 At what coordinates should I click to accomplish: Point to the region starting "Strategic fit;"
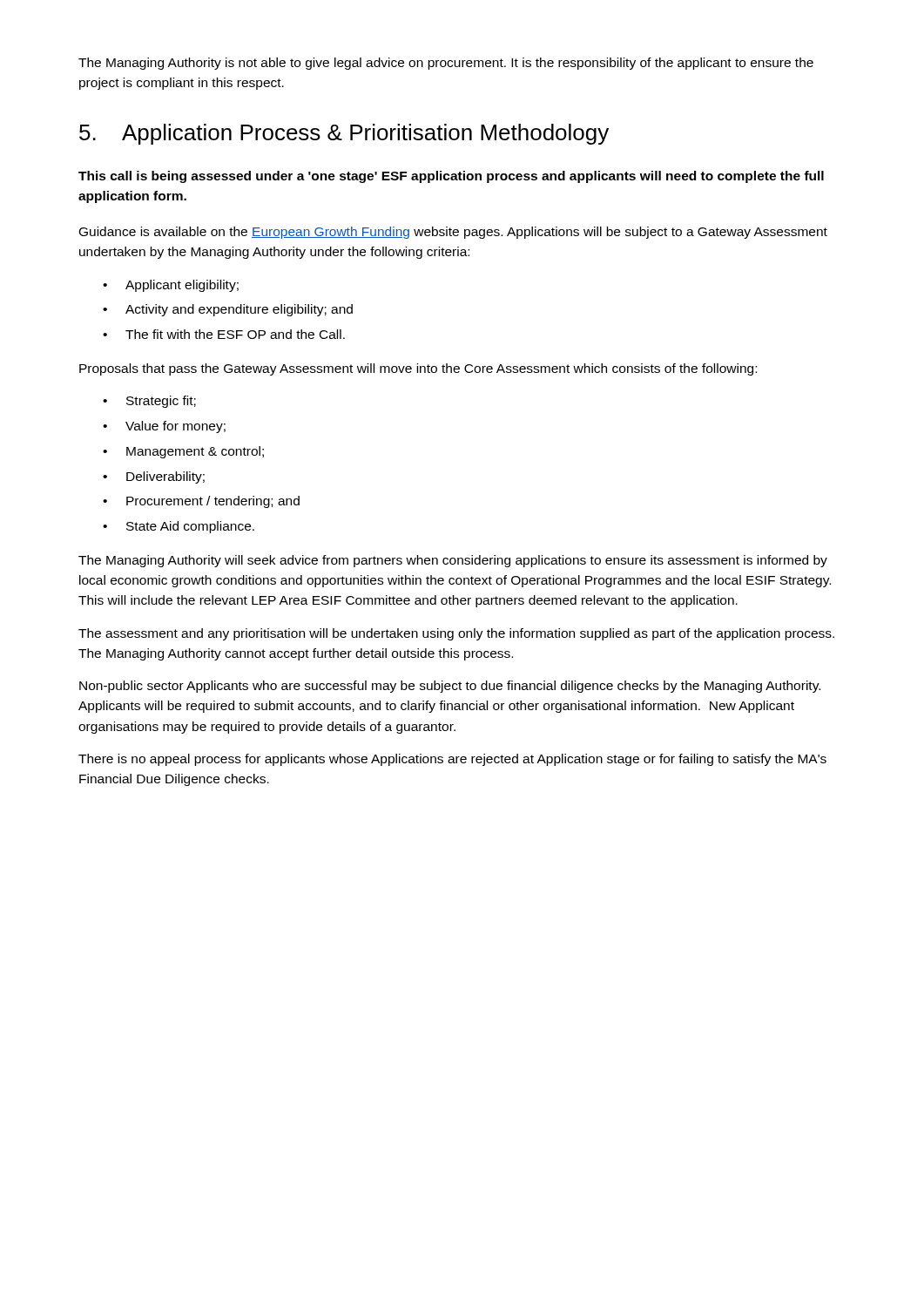(161, 401)
